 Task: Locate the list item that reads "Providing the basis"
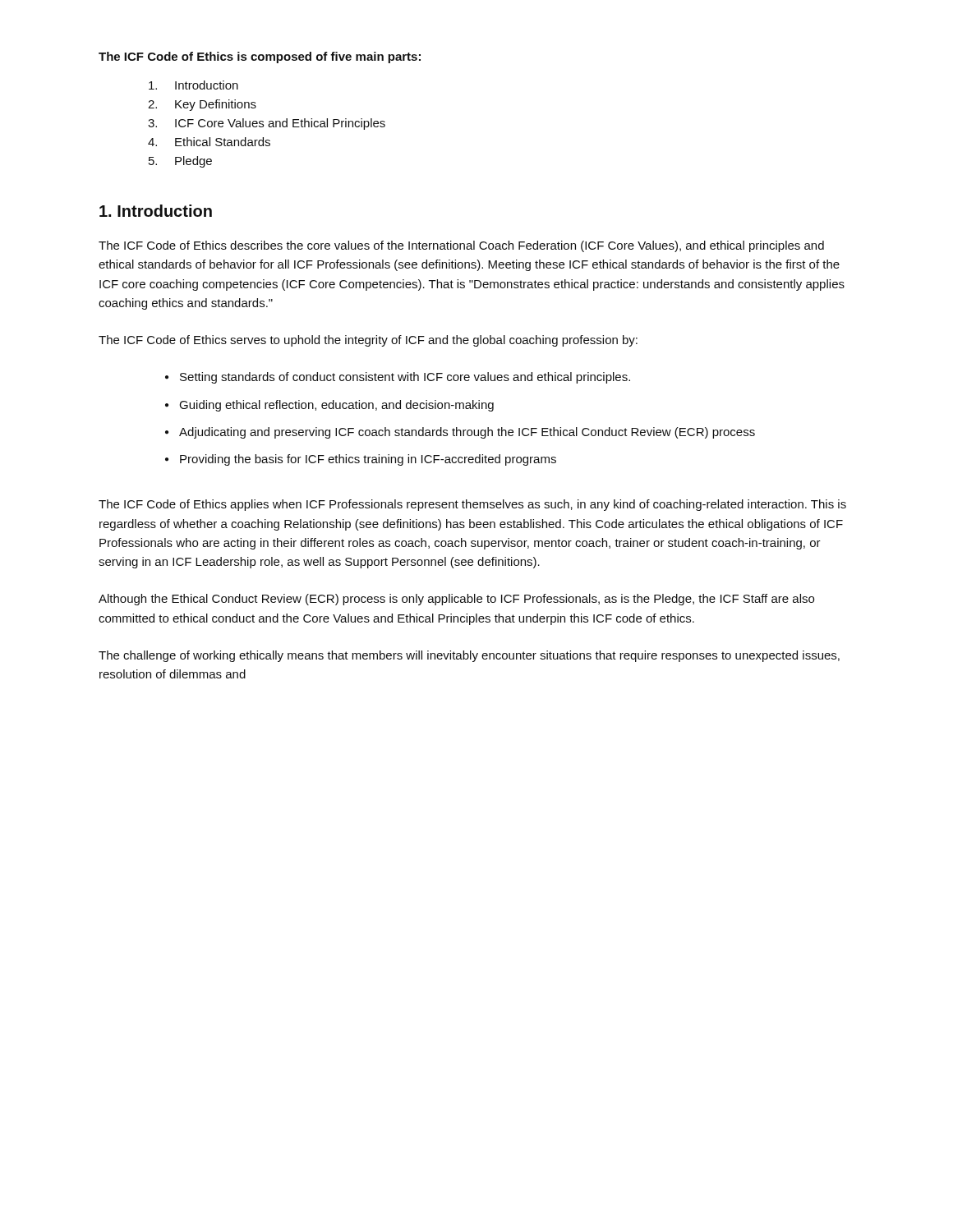click(509, 459)
